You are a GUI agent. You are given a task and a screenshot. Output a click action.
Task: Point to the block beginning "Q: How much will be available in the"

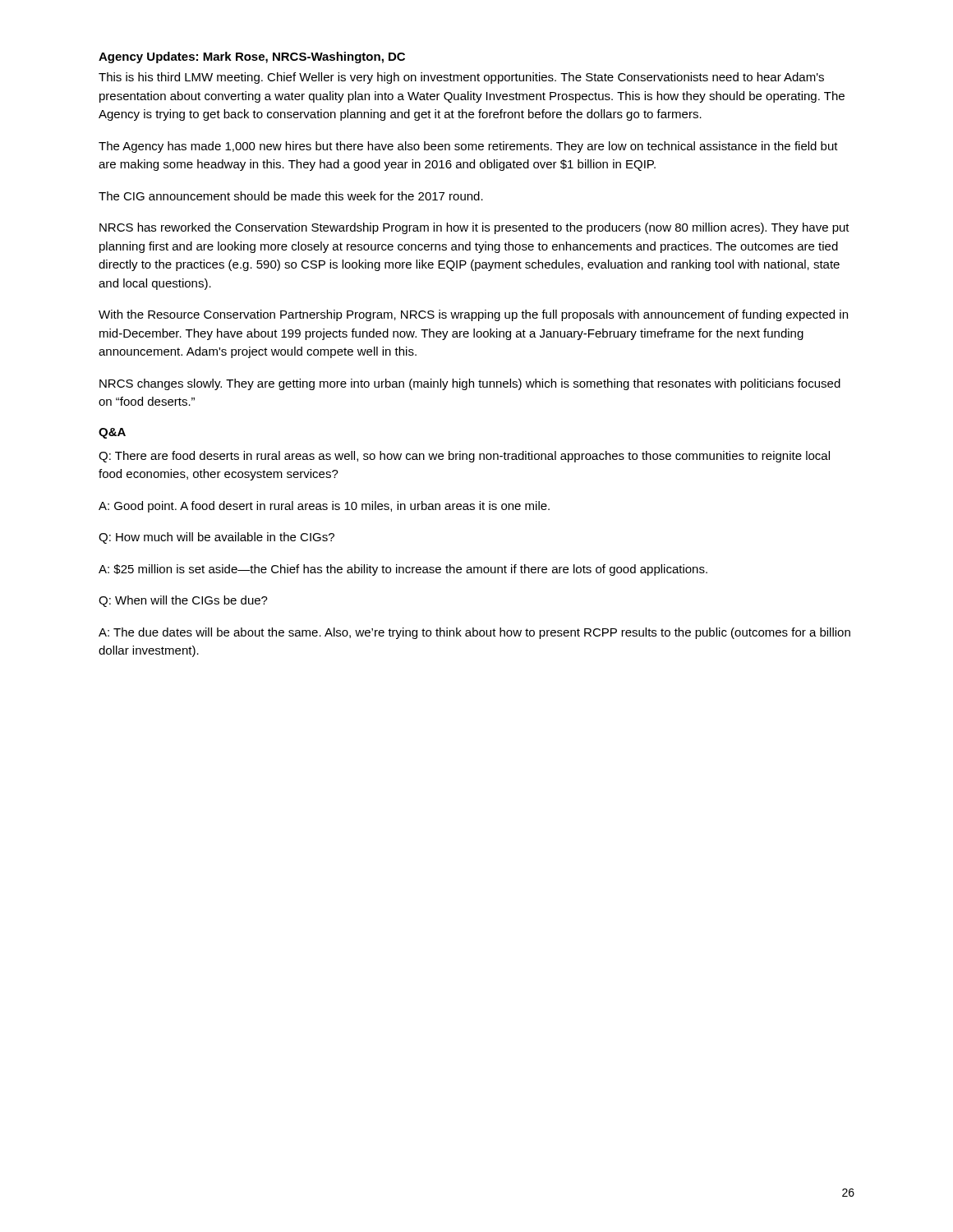(x=217, y=537)
